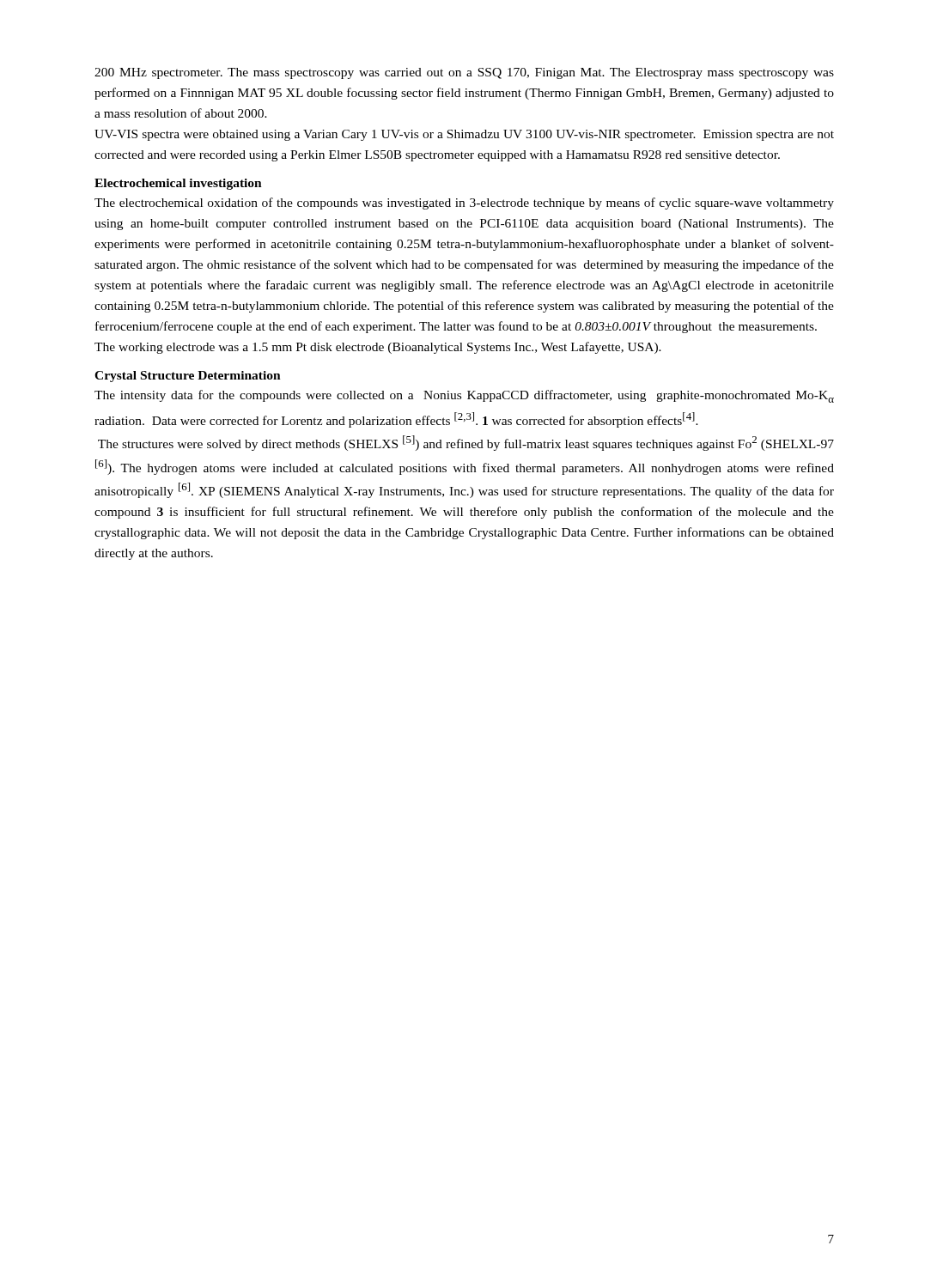Viewport: 937px width, 1288px height.
Task: Point to the block beginning "UV-VIS spectra were obtained using a Varian Cary"
Action: point(464,144)
